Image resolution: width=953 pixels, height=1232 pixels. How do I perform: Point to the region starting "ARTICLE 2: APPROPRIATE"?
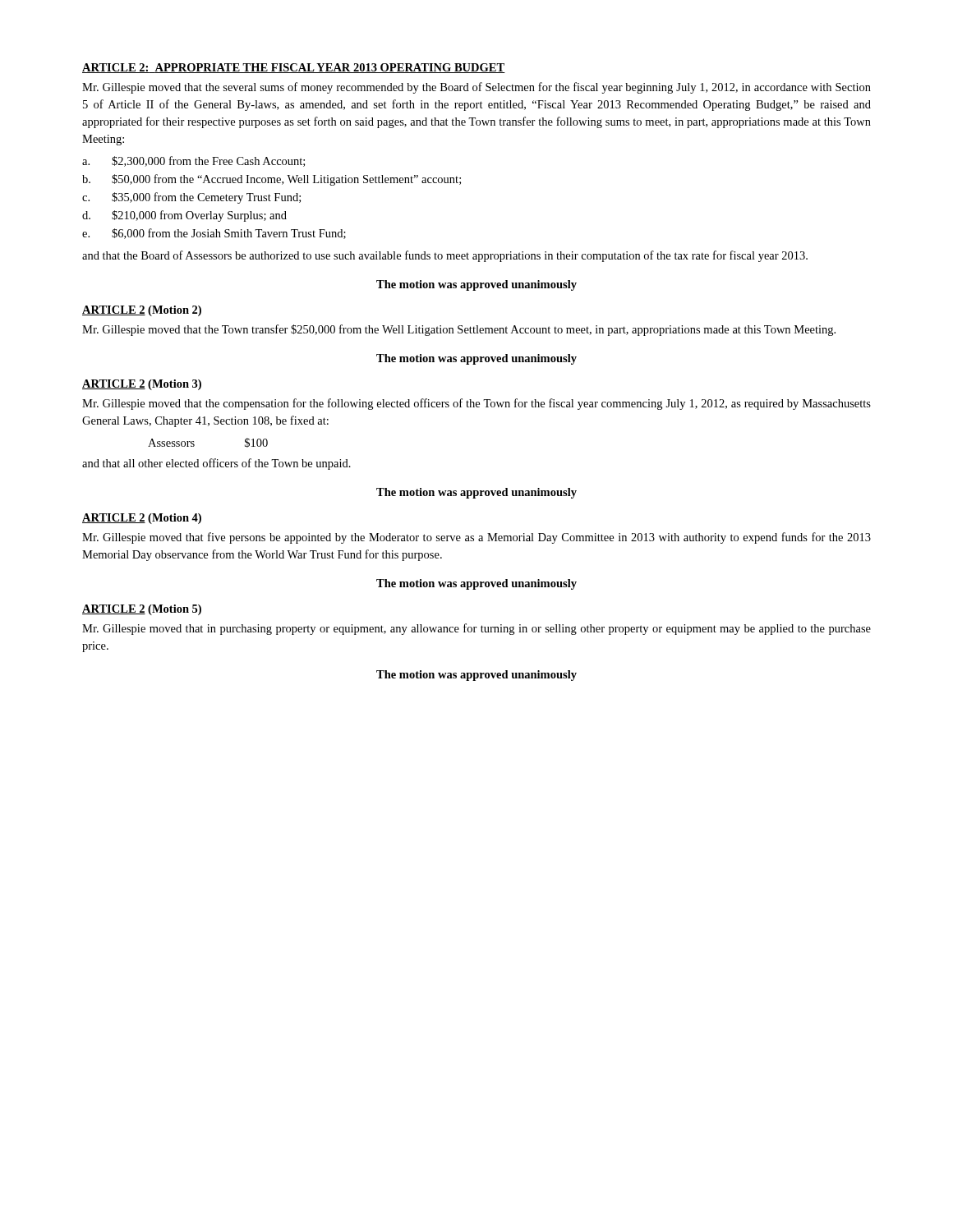click(x=293, y=67)
